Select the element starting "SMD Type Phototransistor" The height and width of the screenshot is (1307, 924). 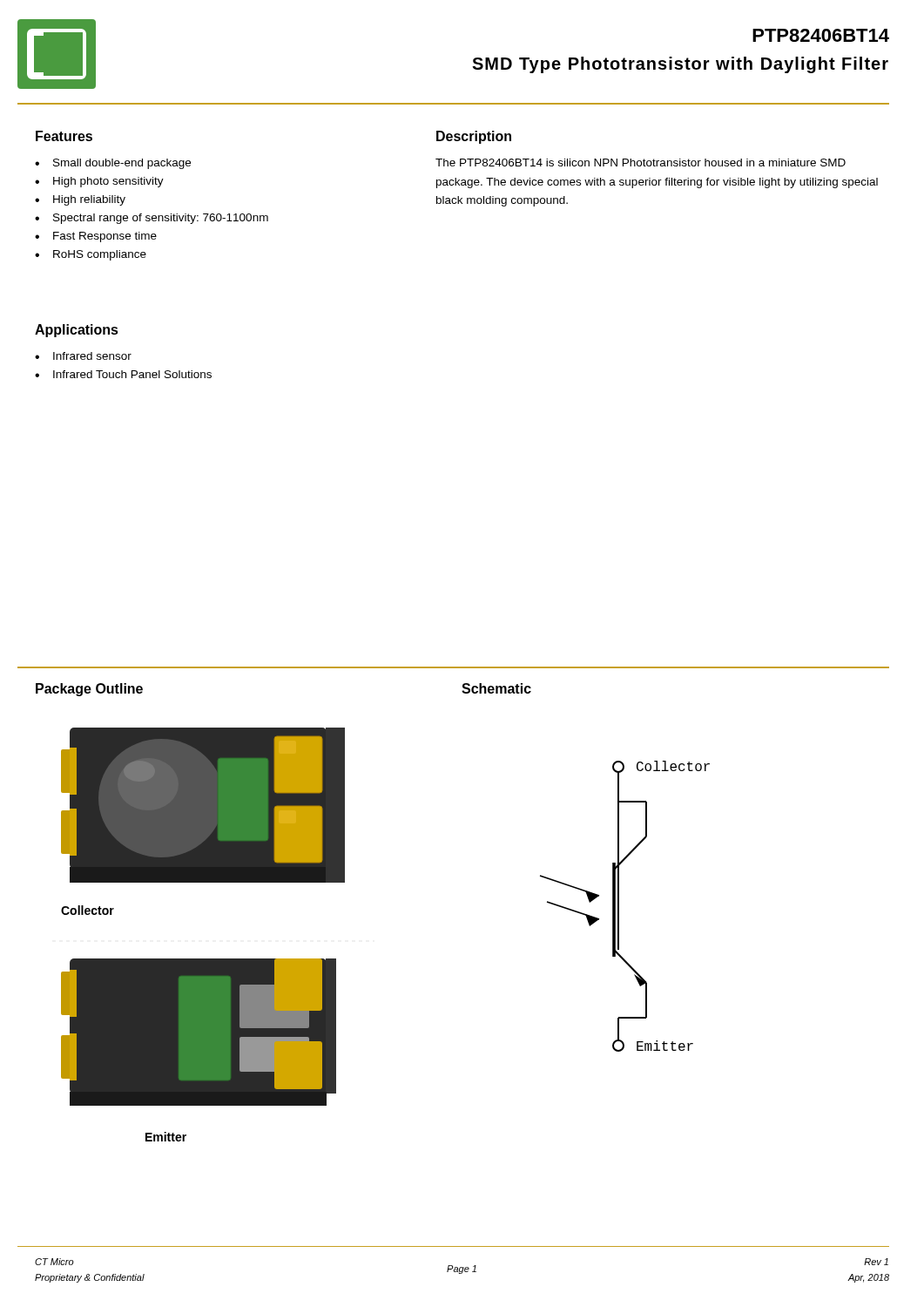coord(681,64)
